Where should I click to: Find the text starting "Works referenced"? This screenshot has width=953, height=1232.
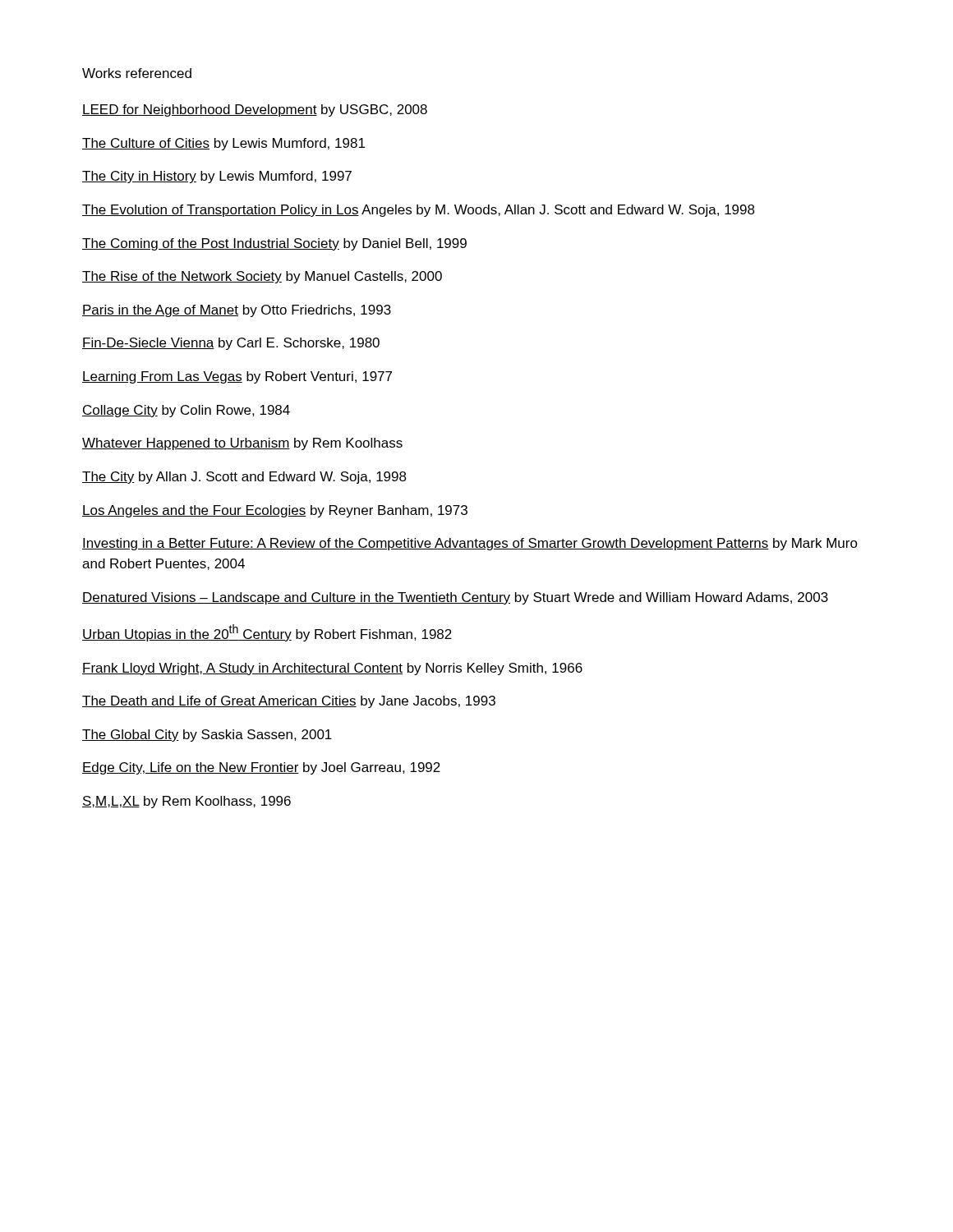pos(137,73)
